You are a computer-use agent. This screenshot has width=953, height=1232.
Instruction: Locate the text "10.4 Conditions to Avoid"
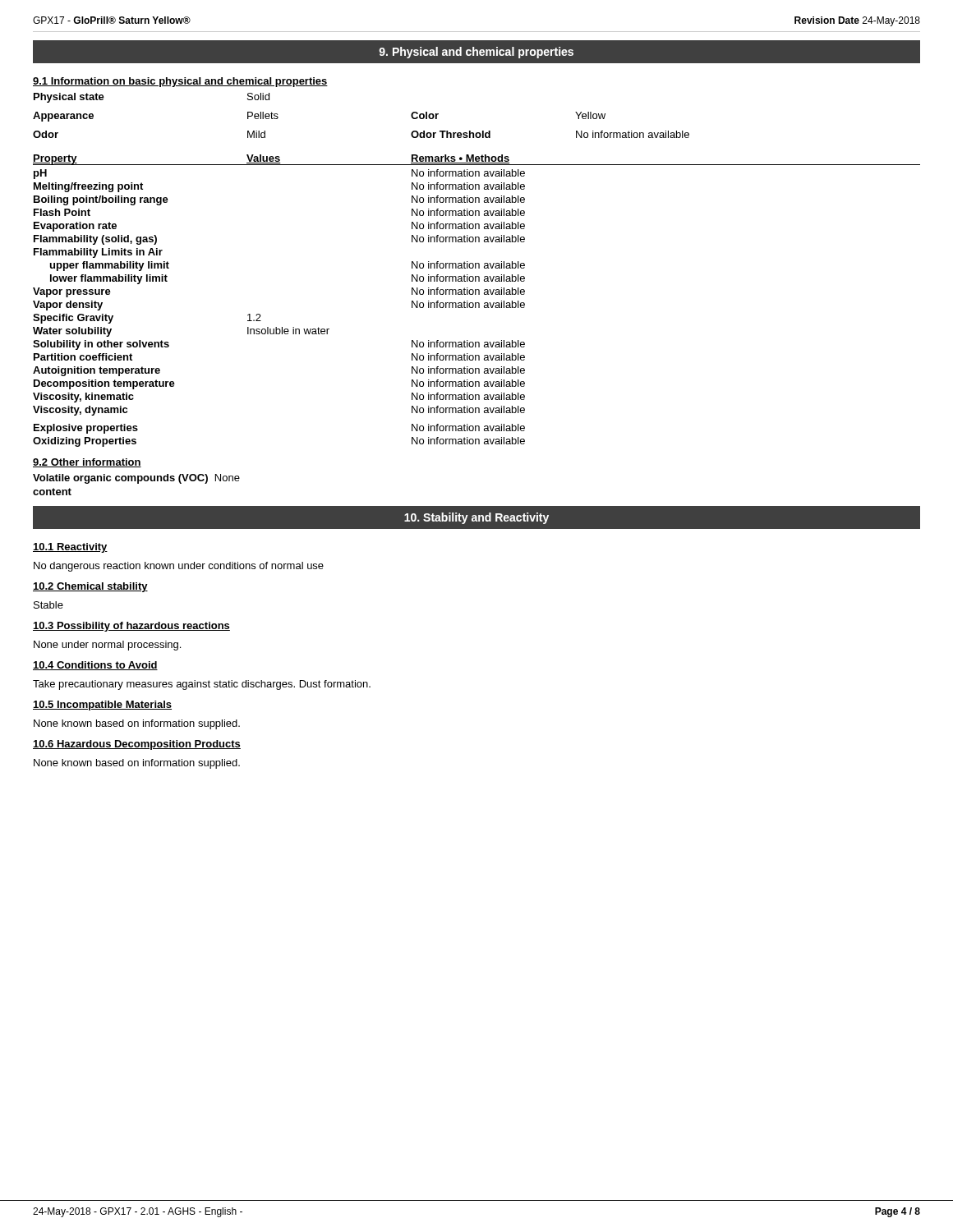click(95, 665)
